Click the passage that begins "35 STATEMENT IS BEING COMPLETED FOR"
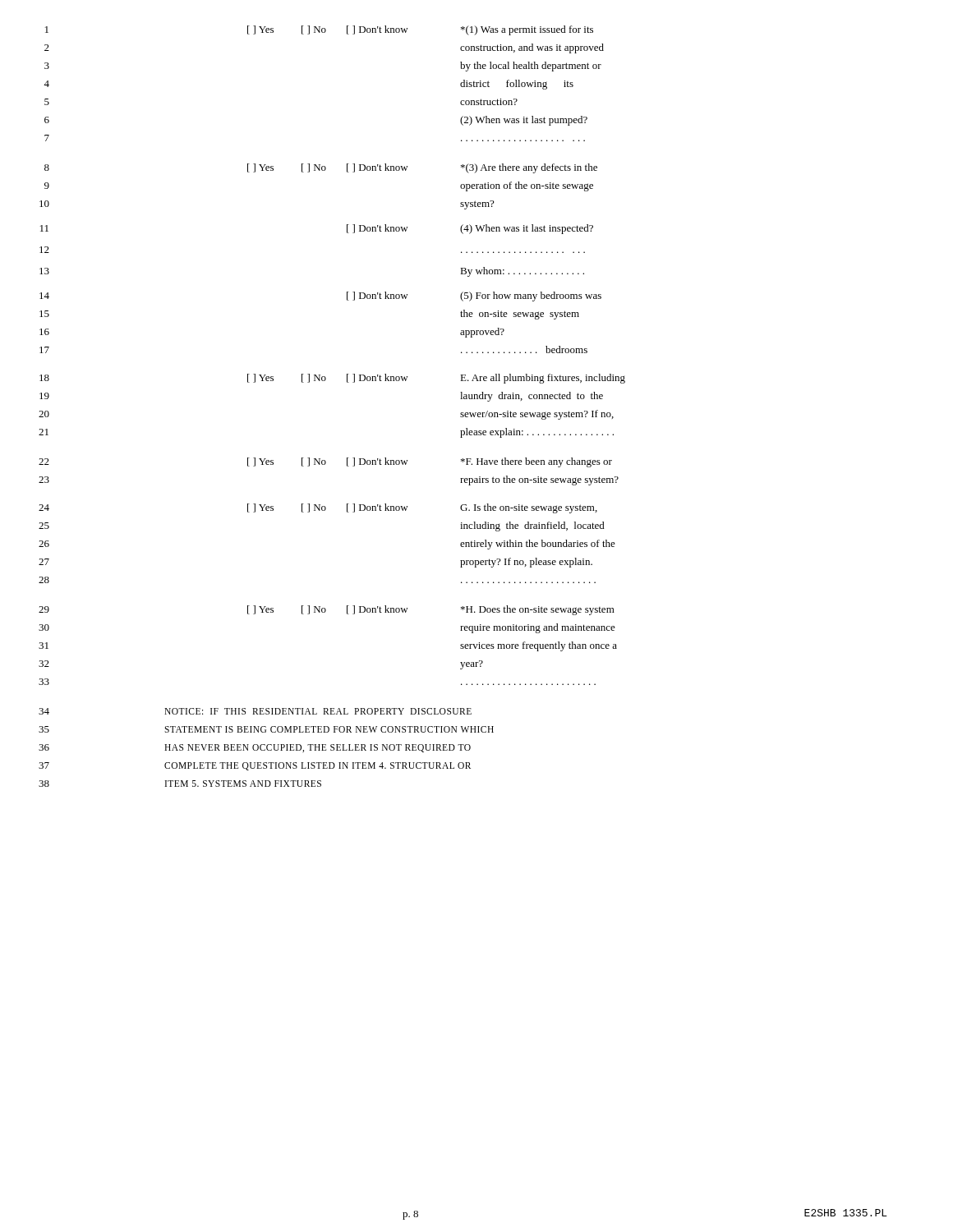The height and width of the screenshot is (1232, 953). tap(329, 729)
